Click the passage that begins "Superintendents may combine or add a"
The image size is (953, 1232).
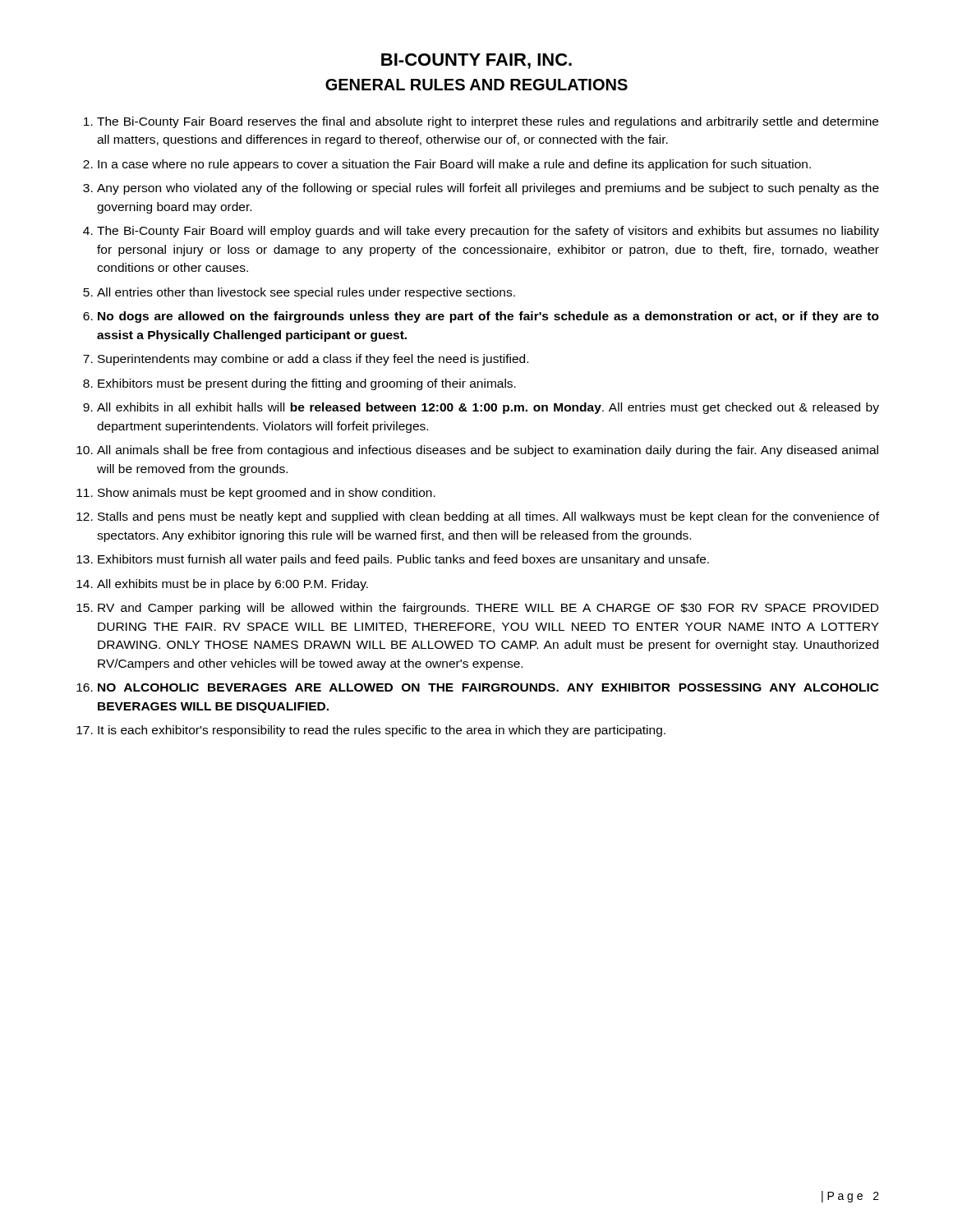point(313,359)
